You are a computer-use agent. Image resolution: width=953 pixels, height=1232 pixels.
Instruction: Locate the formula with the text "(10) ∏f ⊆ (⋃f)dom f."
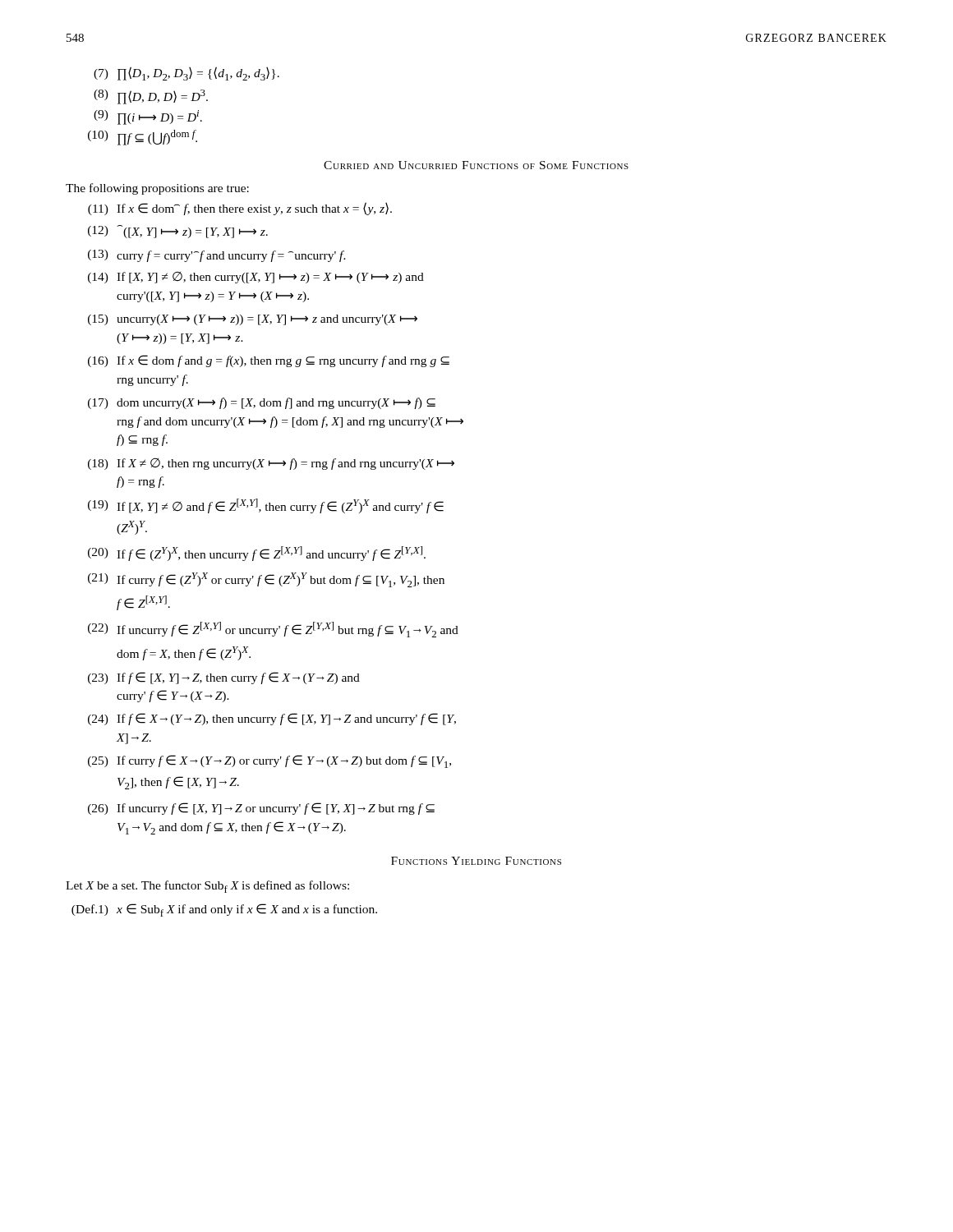point(143,138)
